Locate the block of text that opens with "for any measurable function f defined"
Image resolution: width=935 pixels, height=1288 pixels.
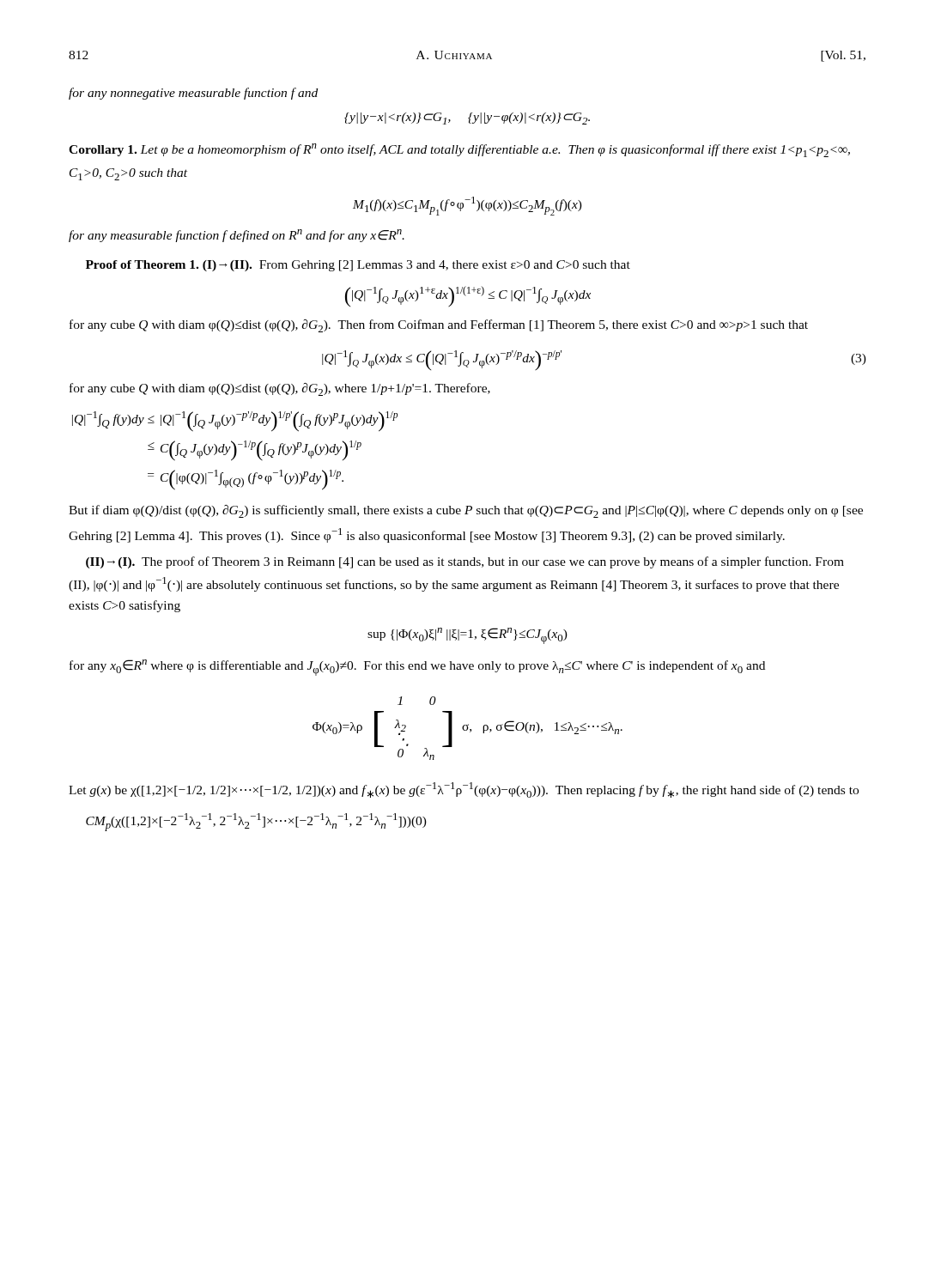(237, 233)
